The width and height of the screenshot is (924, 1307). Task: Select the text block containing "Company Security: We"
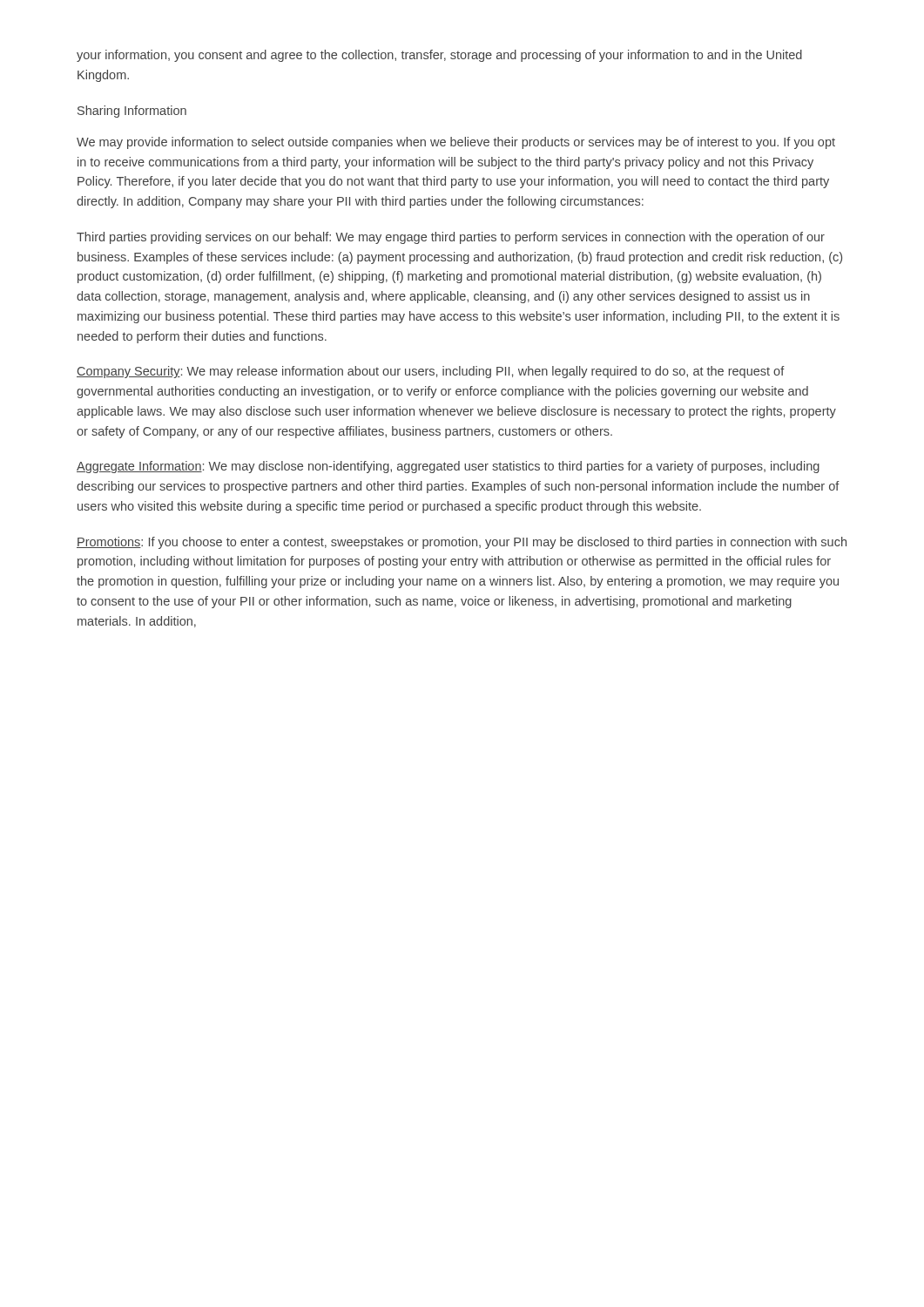coord(456,401)
